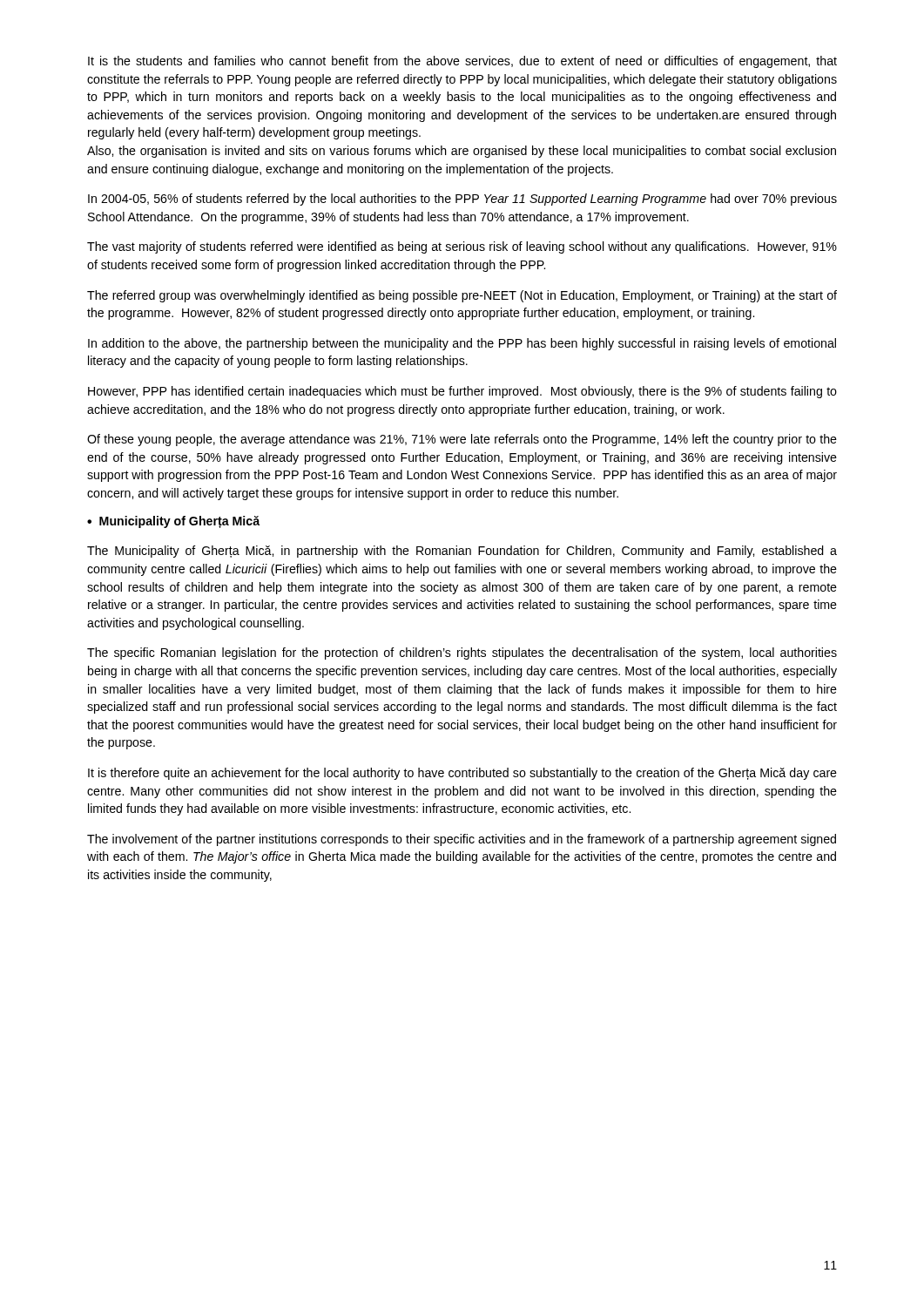Find the text block containing "The referred group was overwhelmingly identified as being"
Viewport: 924px width, 1307px height.
coord(462,304)
